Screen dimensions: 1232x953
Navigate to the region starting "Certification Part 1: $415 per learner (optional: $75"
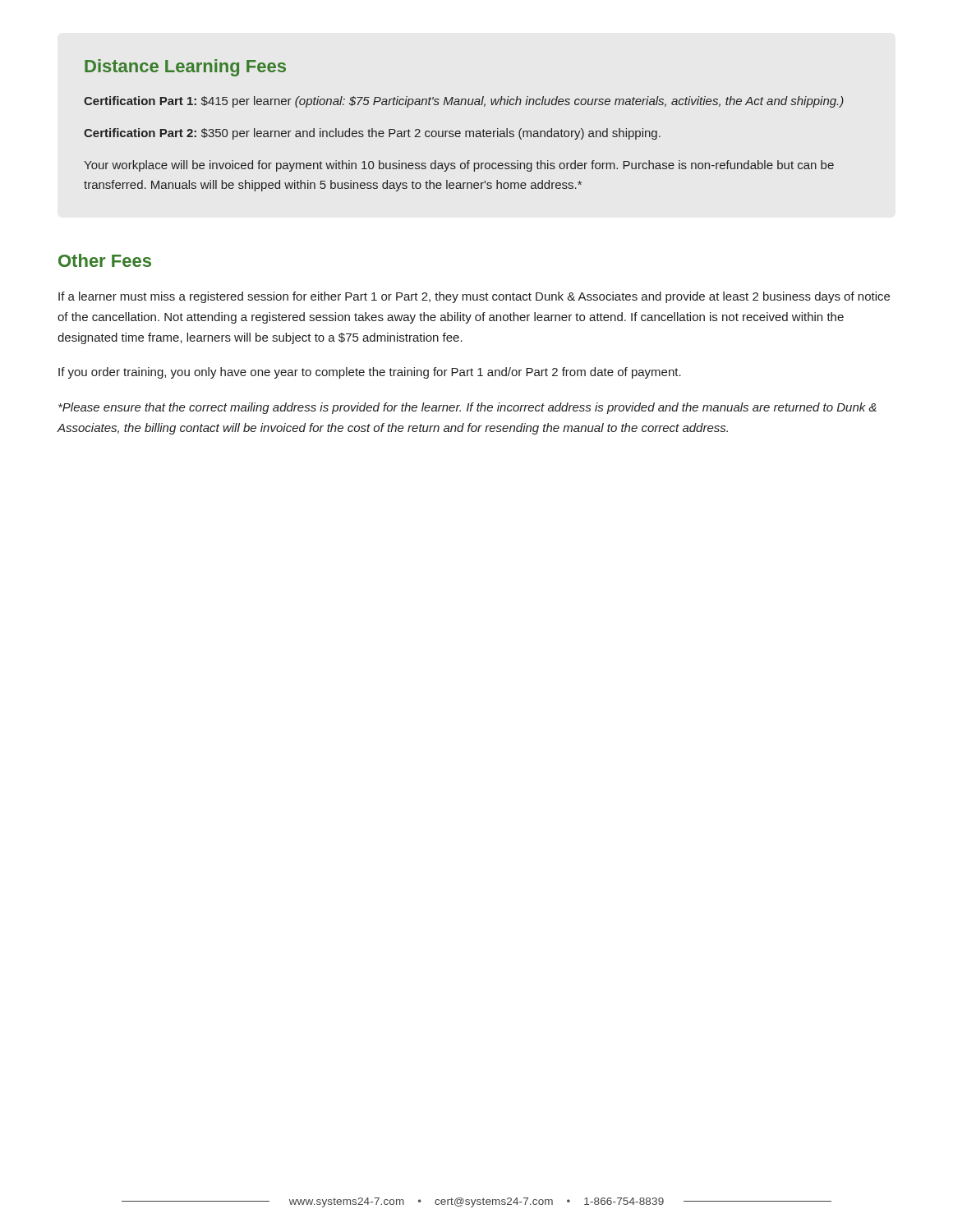[x=476, y=101]
